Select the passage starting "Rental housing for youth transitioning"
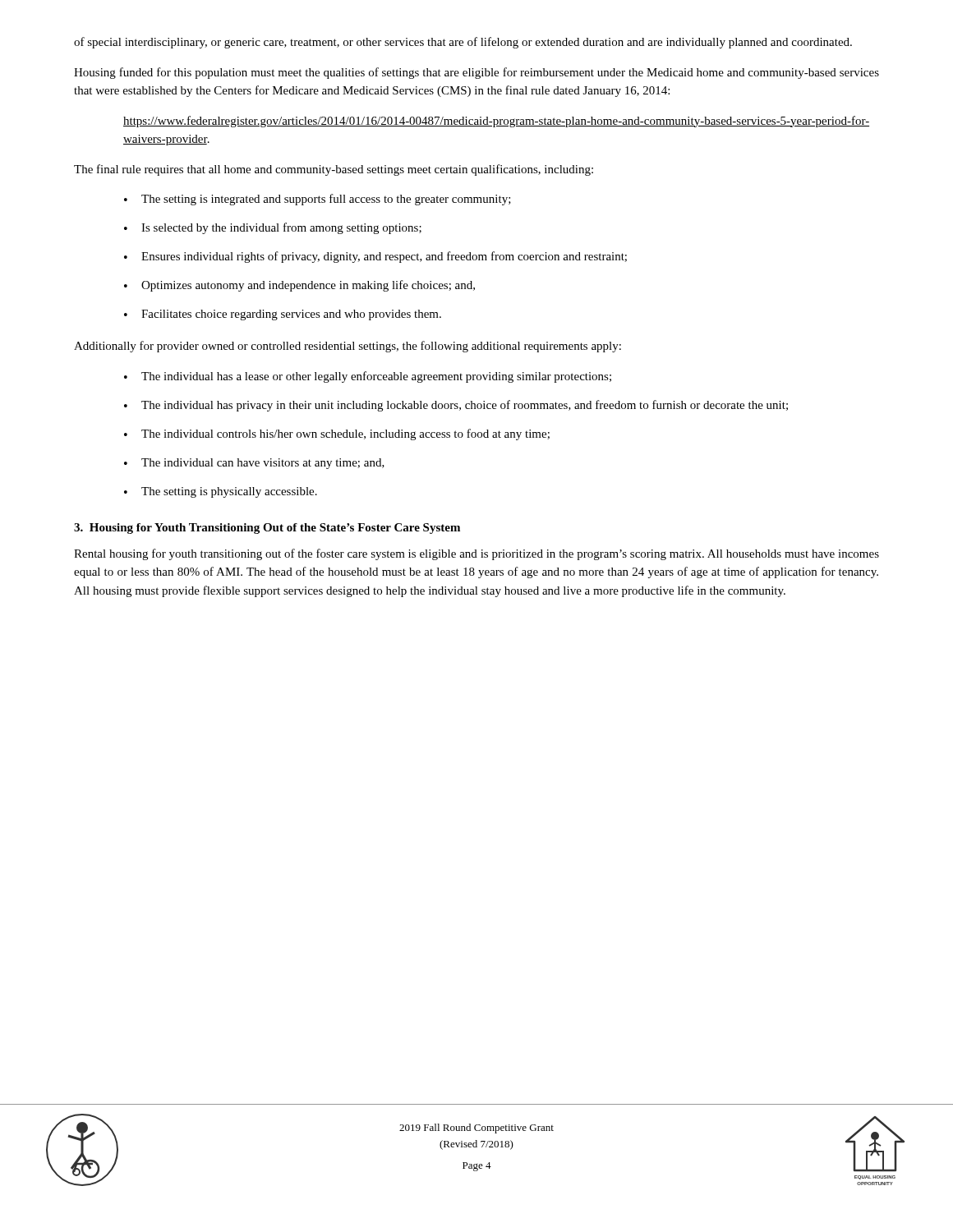The width and height of the screenshot is (953, 1232). pyautogui.click(x=476, y=572)
